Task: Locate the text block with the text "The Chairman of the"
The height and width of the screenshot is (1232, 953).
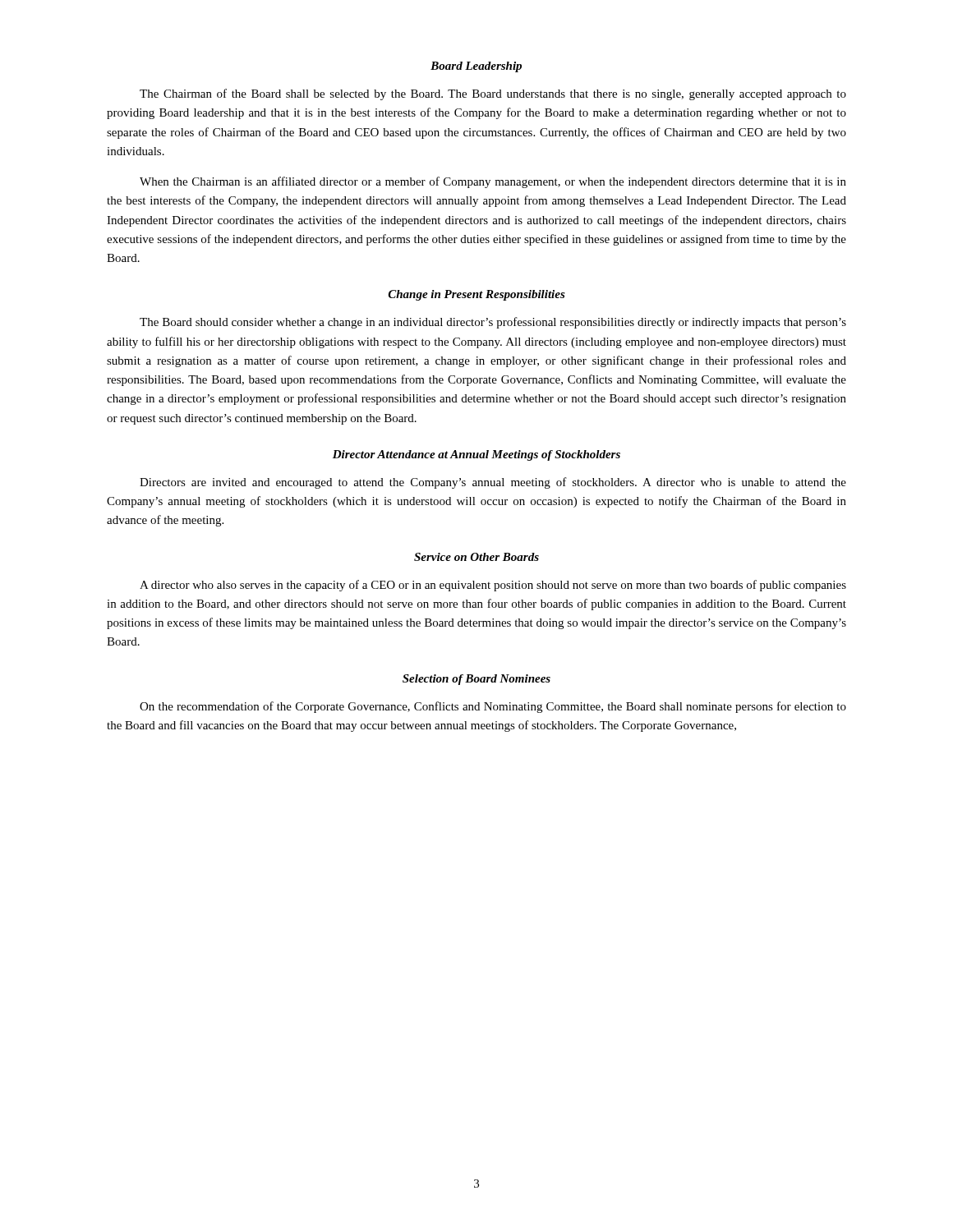Action: click(x=476, y=122)
